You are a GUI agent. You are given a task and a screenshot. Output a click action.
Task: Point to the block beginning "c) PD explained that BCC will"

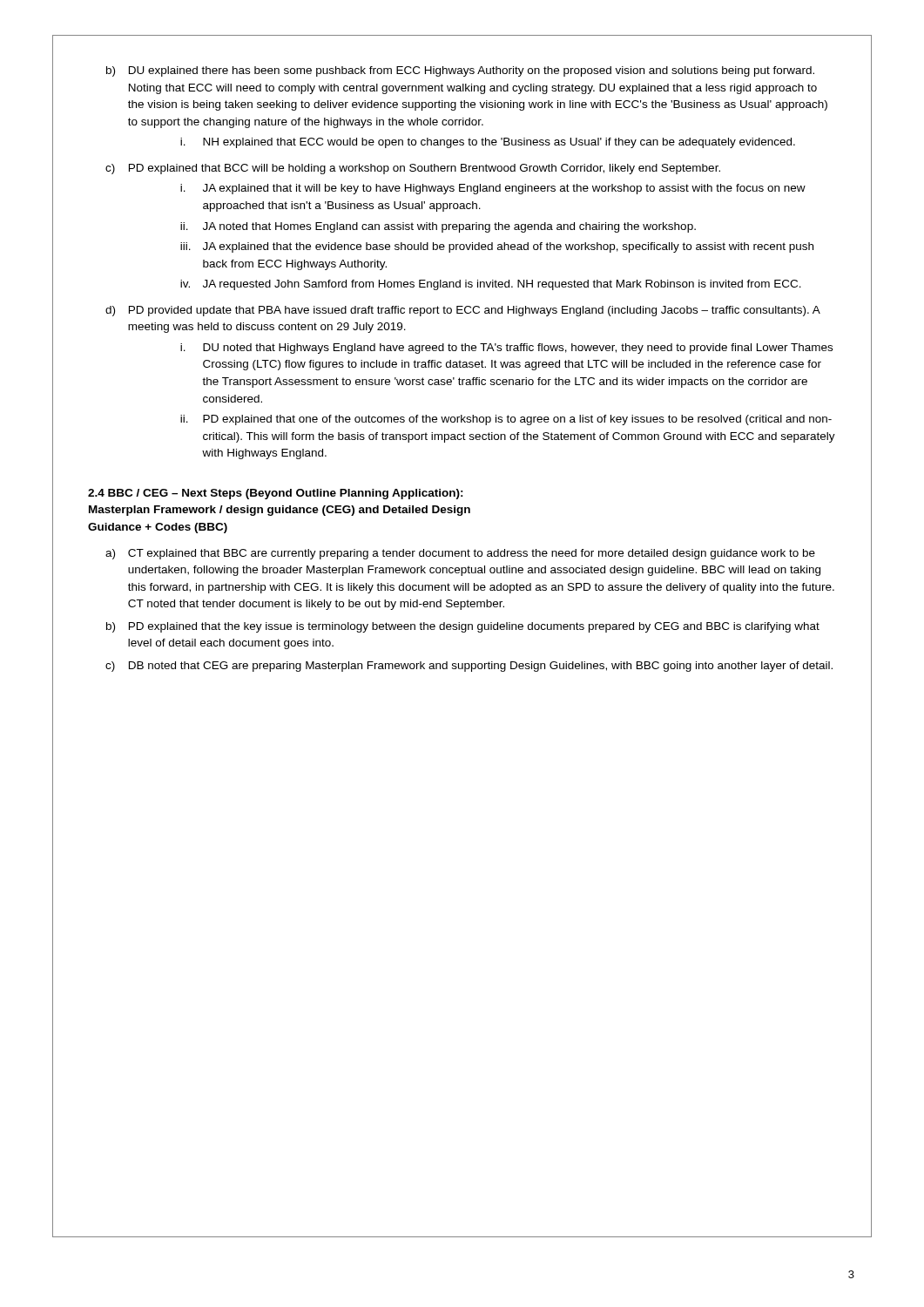(x=471, y=228)
